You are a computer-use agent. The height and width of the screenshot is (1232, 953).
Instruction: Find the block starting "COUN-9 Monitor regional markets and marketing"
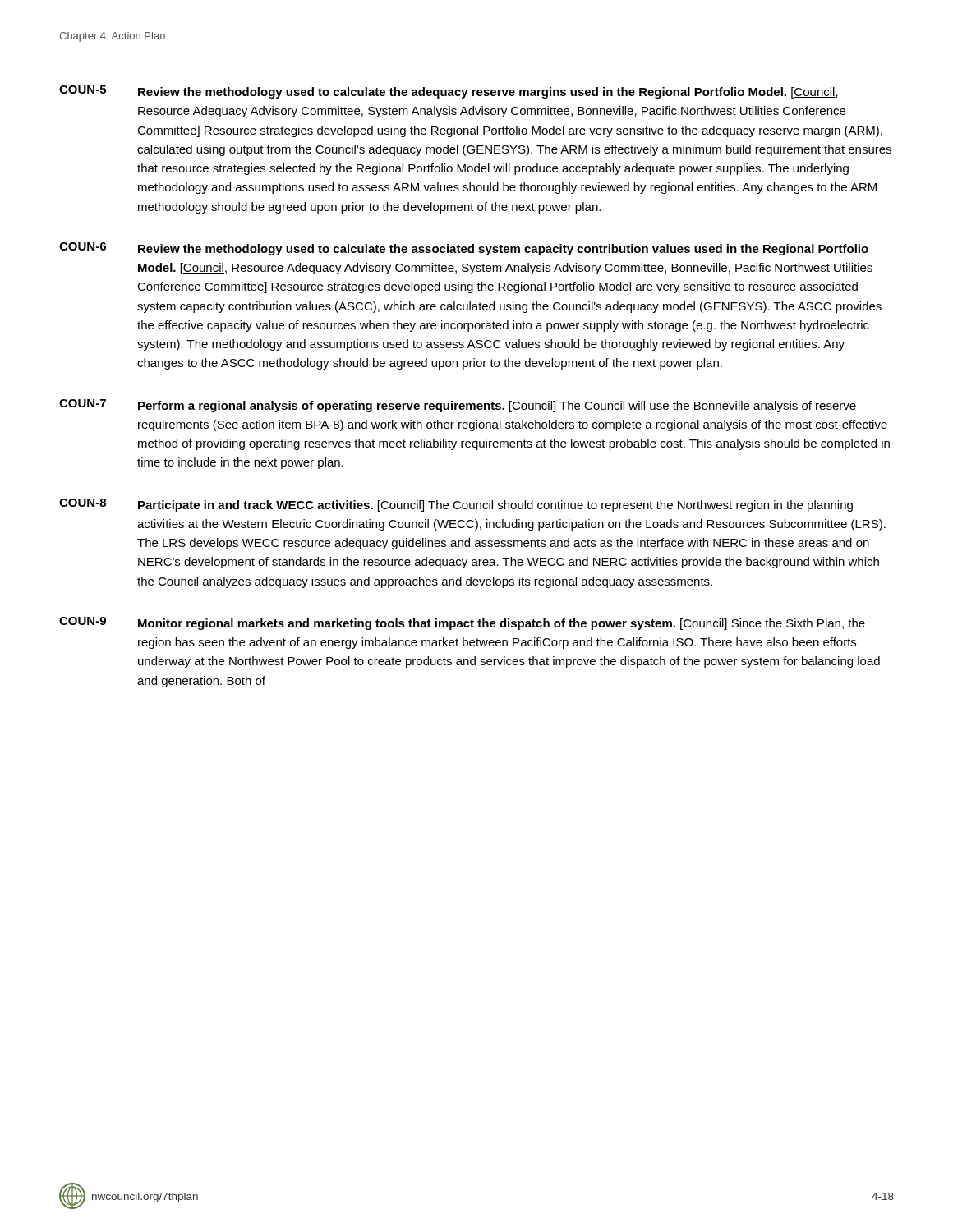click(476, 651)
